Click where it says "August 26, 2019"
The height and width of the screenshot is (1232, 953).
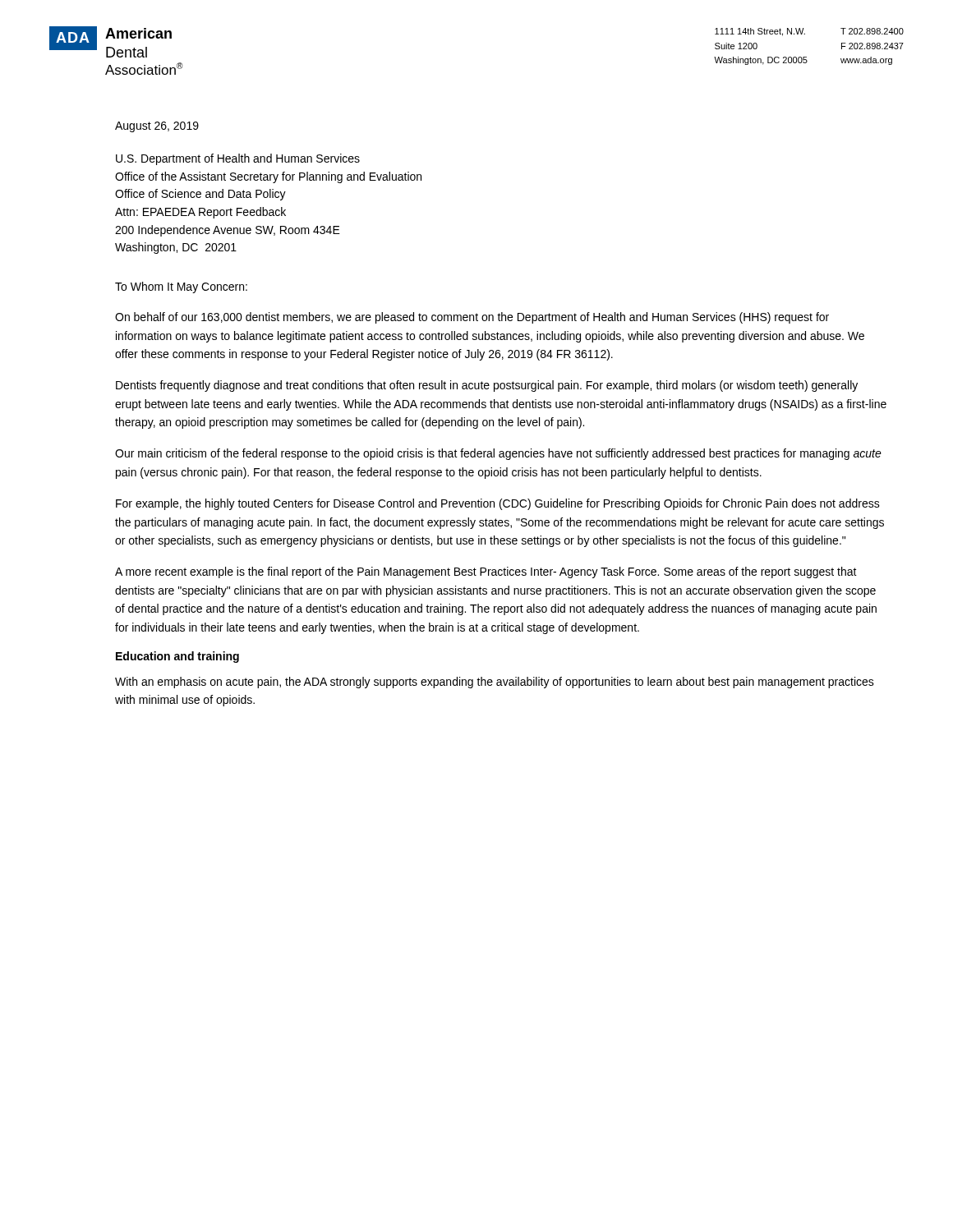(157, 126)
